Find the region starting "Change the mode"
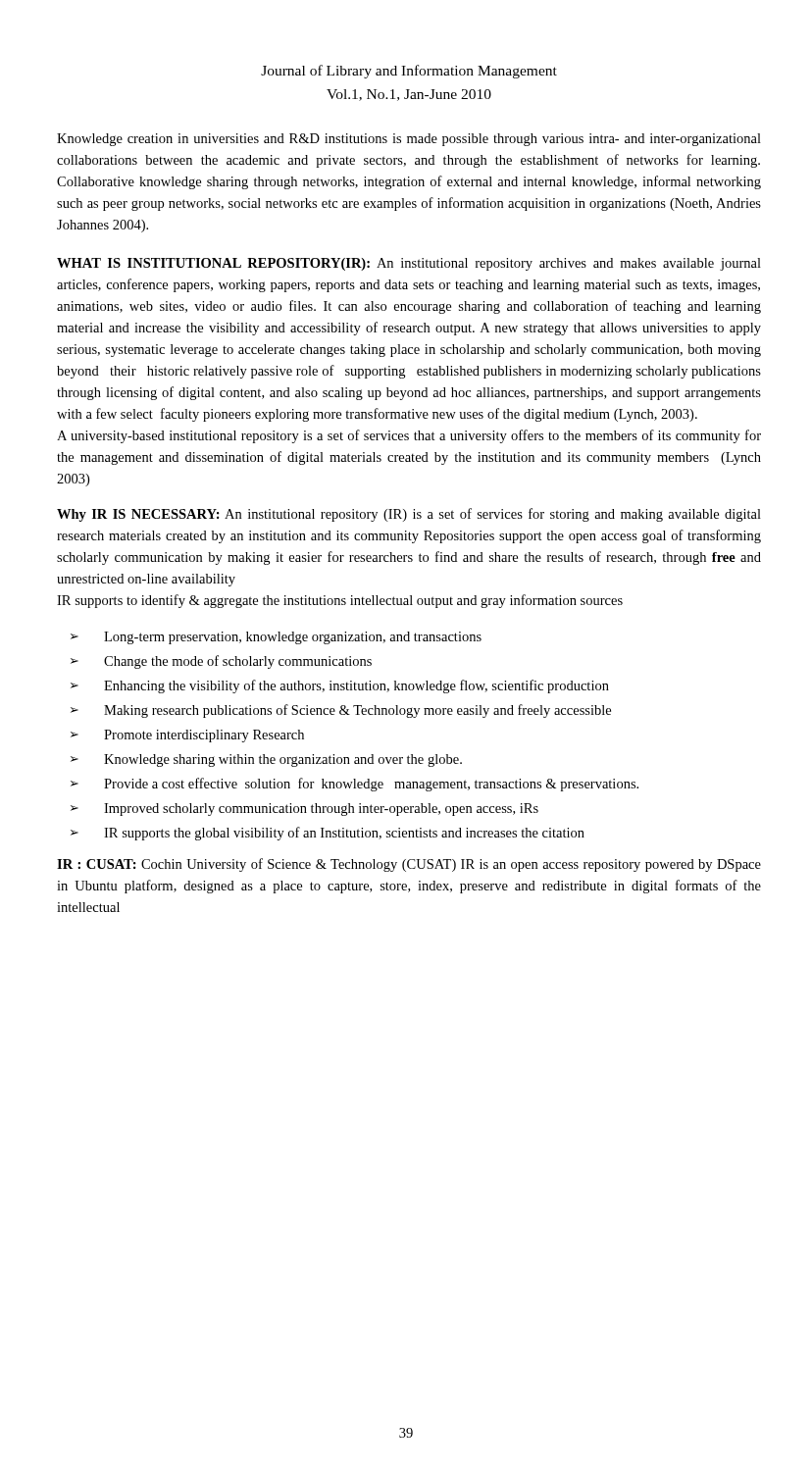Viewport: 812px width, 1471px height. tap(238, 661)
